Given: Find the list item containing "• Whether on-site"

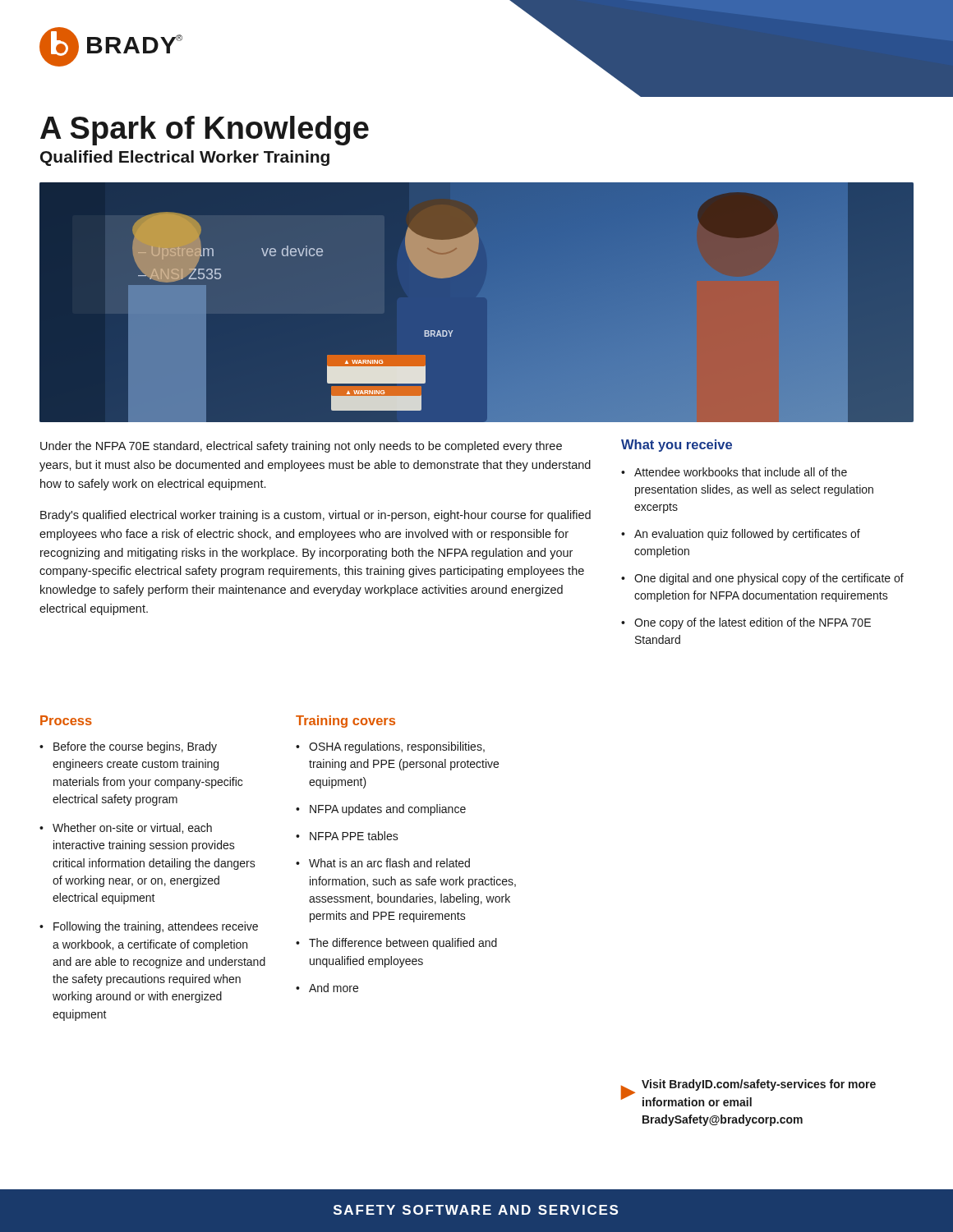Looking at the screenshot, I should (147, 862).
